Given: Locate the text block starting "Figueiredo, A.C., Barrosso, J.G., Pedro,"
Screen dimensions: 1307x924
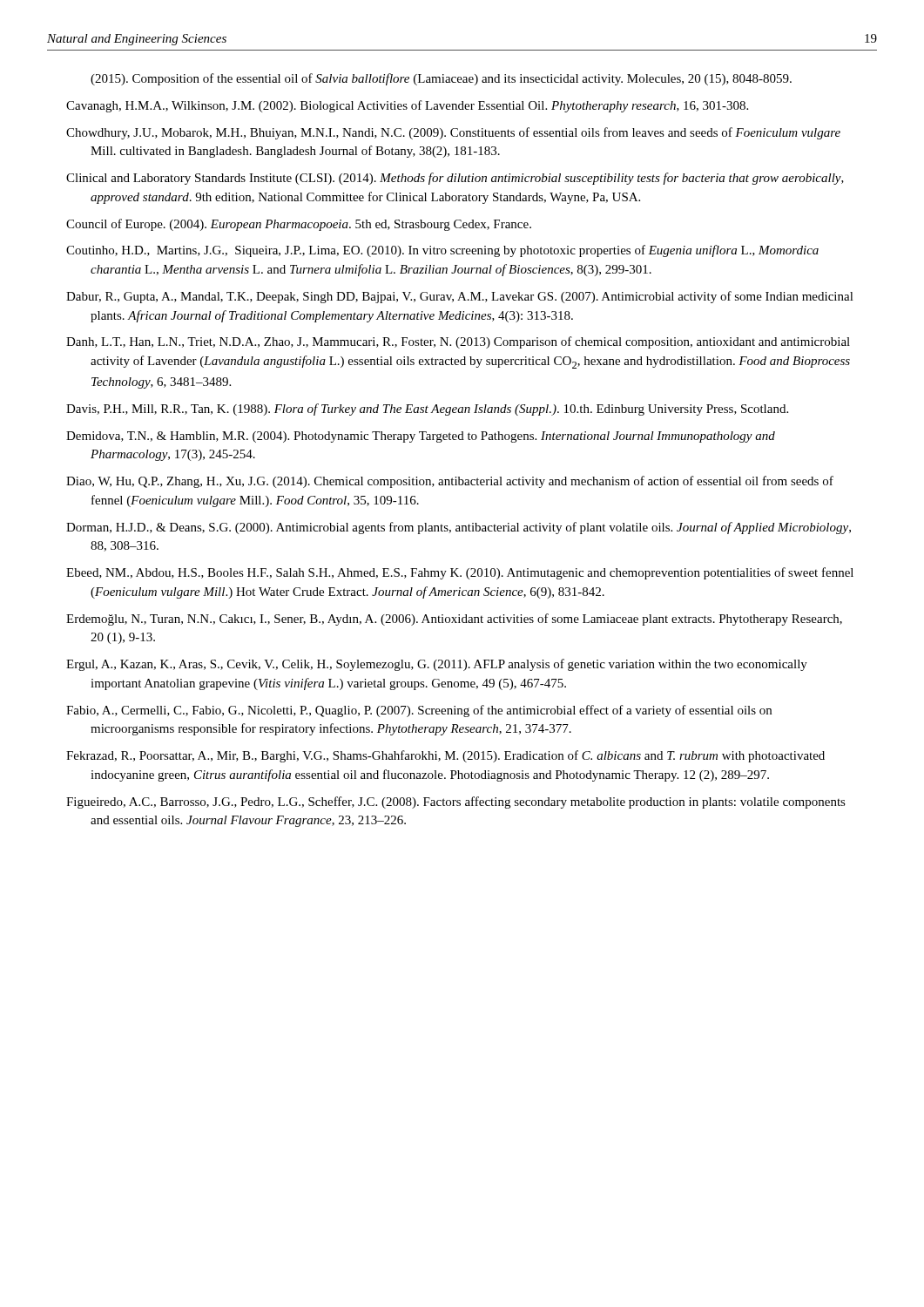Looking at the screenshot, I should (456, 811).
